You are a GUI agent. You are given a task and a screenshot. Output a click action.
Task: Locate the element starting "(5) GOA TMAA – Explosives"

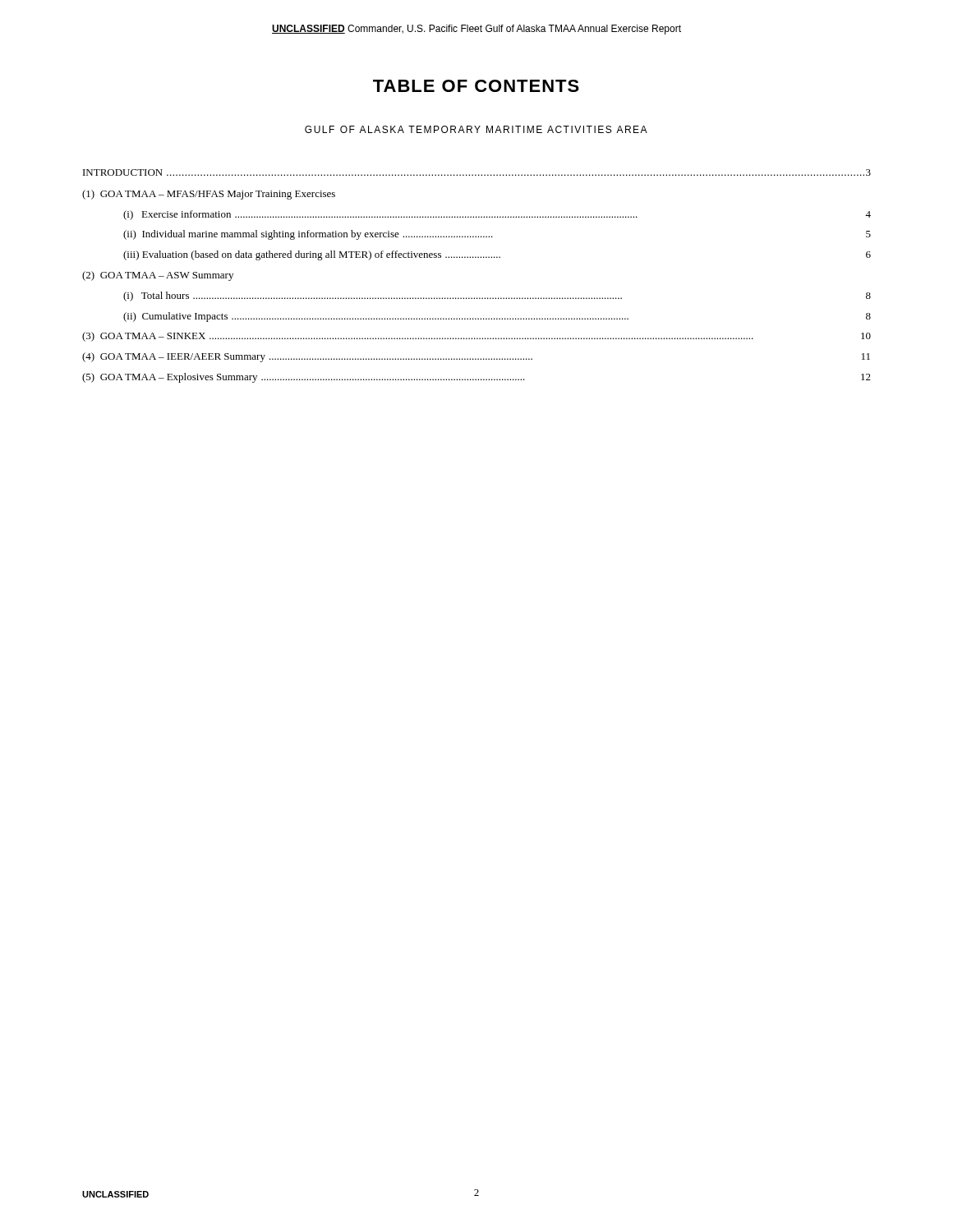point(476,377)
